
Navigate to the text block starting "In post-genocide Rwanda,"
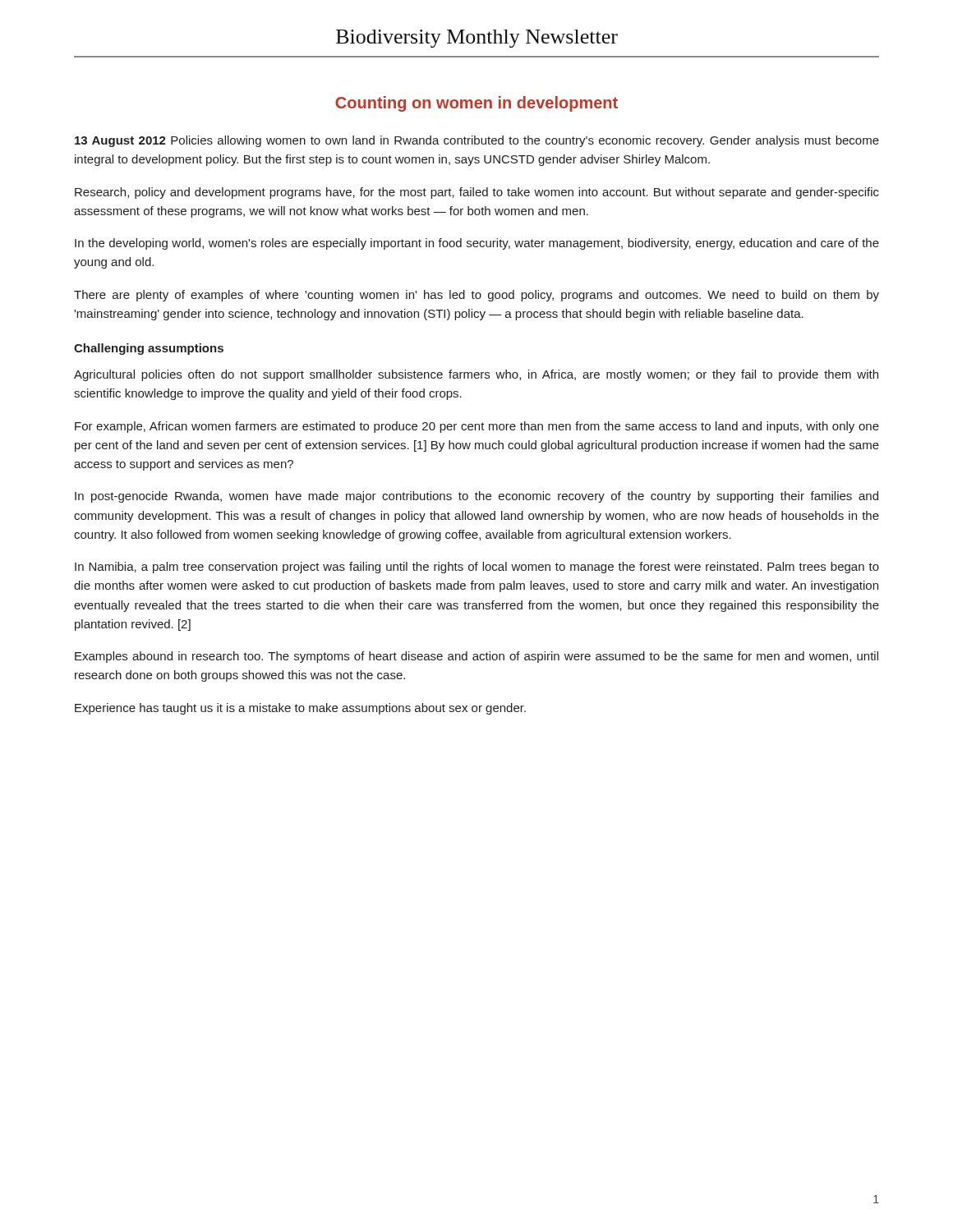pos(476,515)
